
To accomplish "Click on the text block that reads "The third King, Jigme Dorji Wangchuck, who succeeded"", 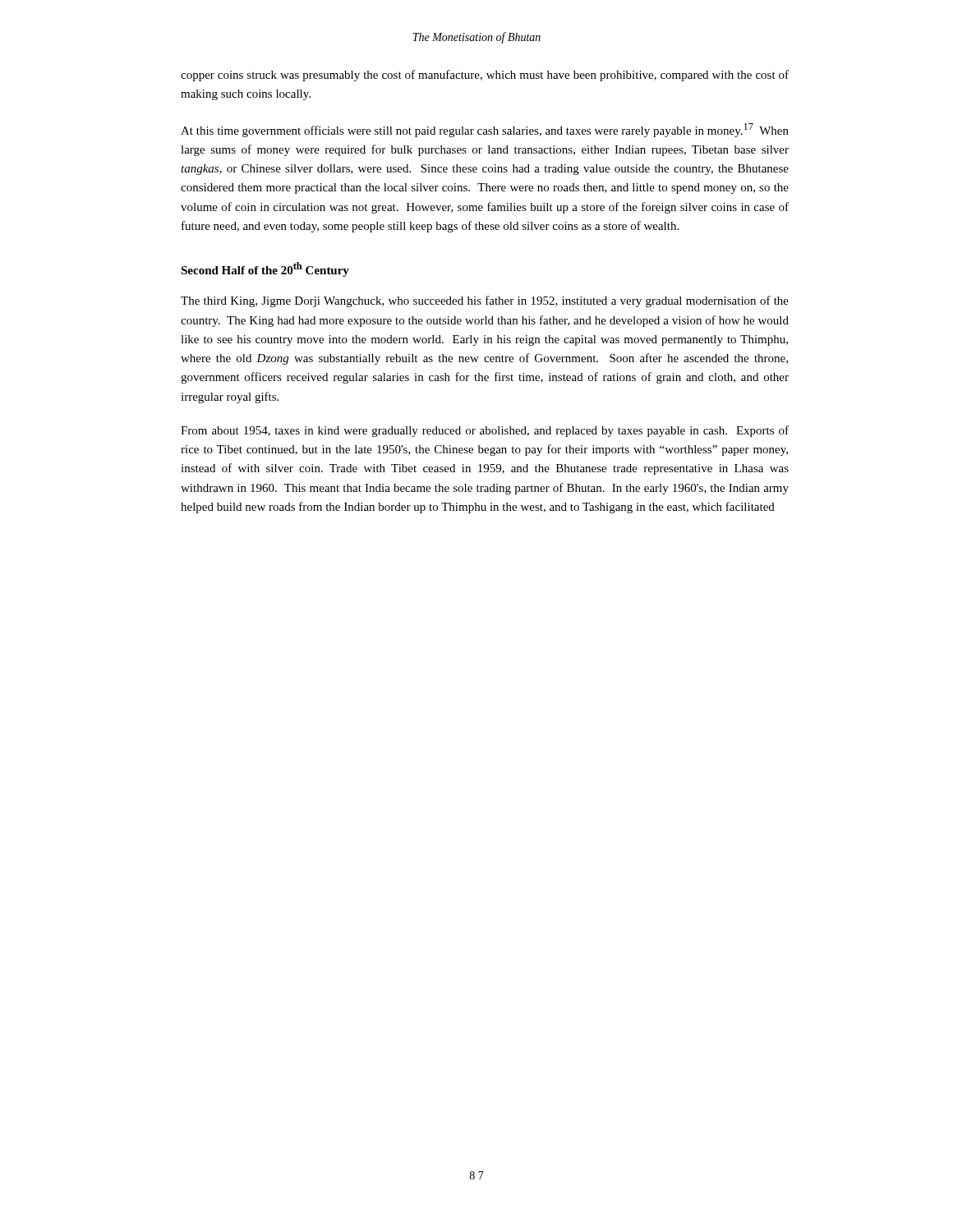I will click(485, 349).
